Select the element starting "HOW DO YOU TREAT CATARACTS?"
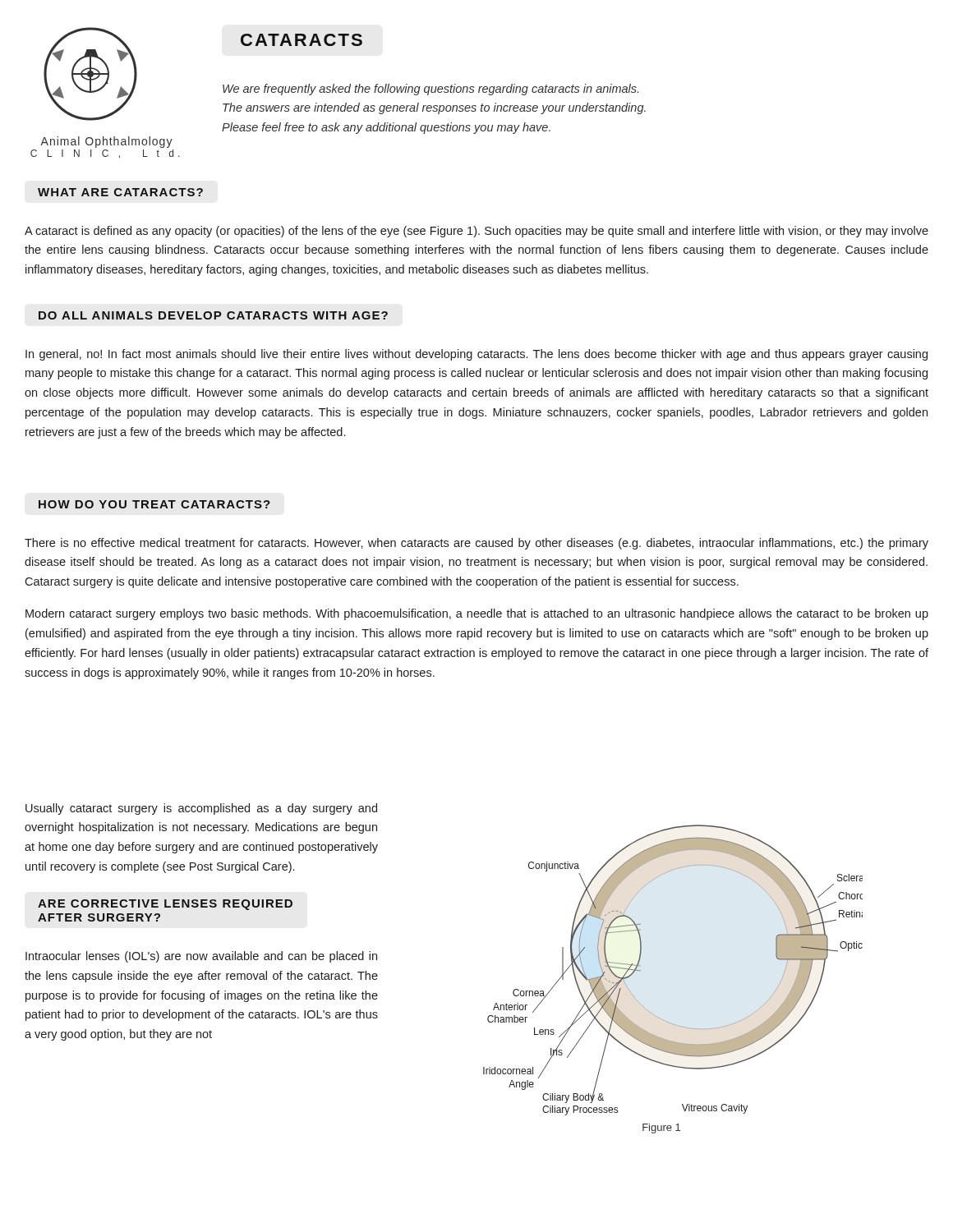 pos(155,504)
